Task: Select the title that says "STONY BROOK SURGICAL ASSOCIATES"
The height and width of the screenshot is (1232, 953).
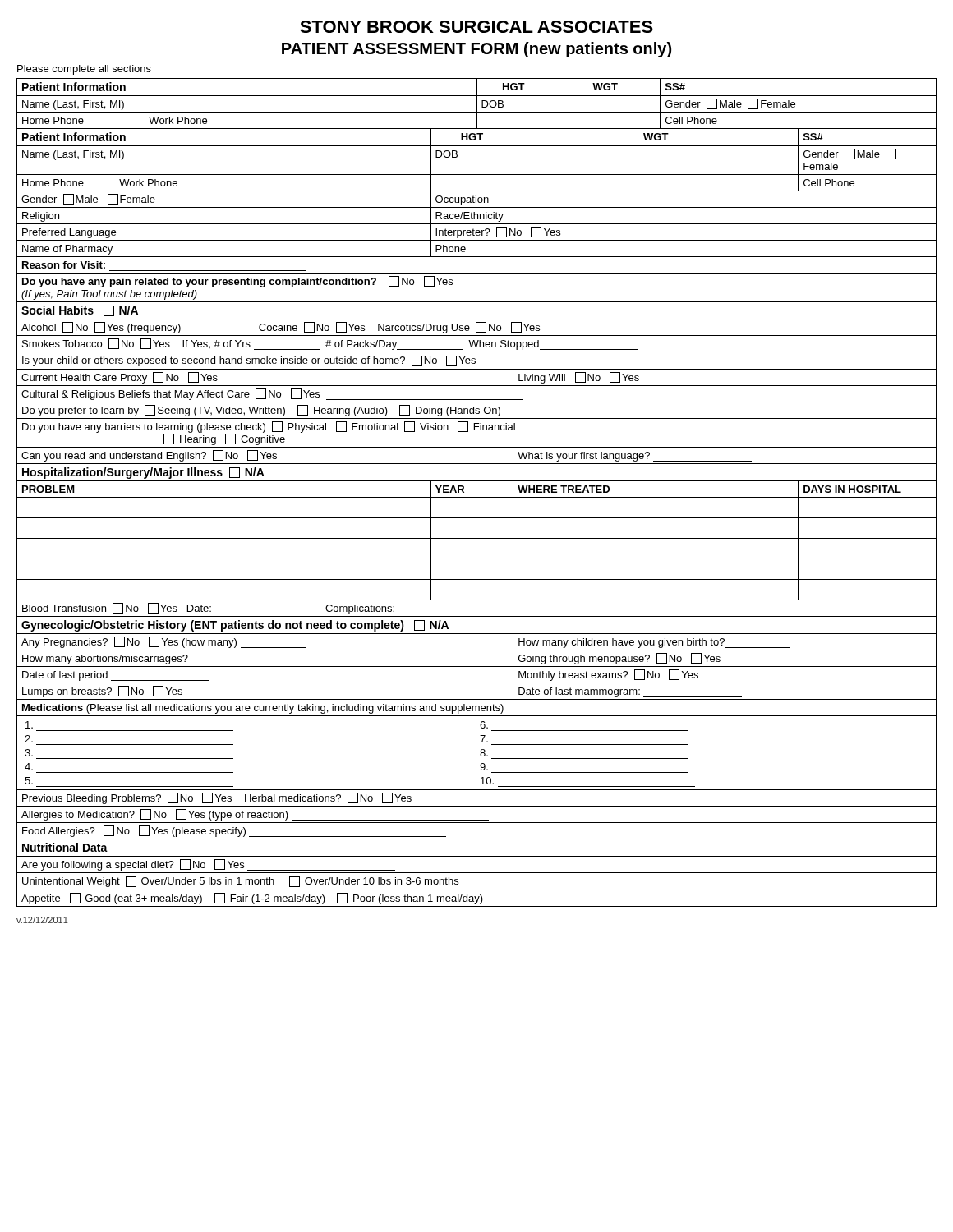Action: point(476,27)
